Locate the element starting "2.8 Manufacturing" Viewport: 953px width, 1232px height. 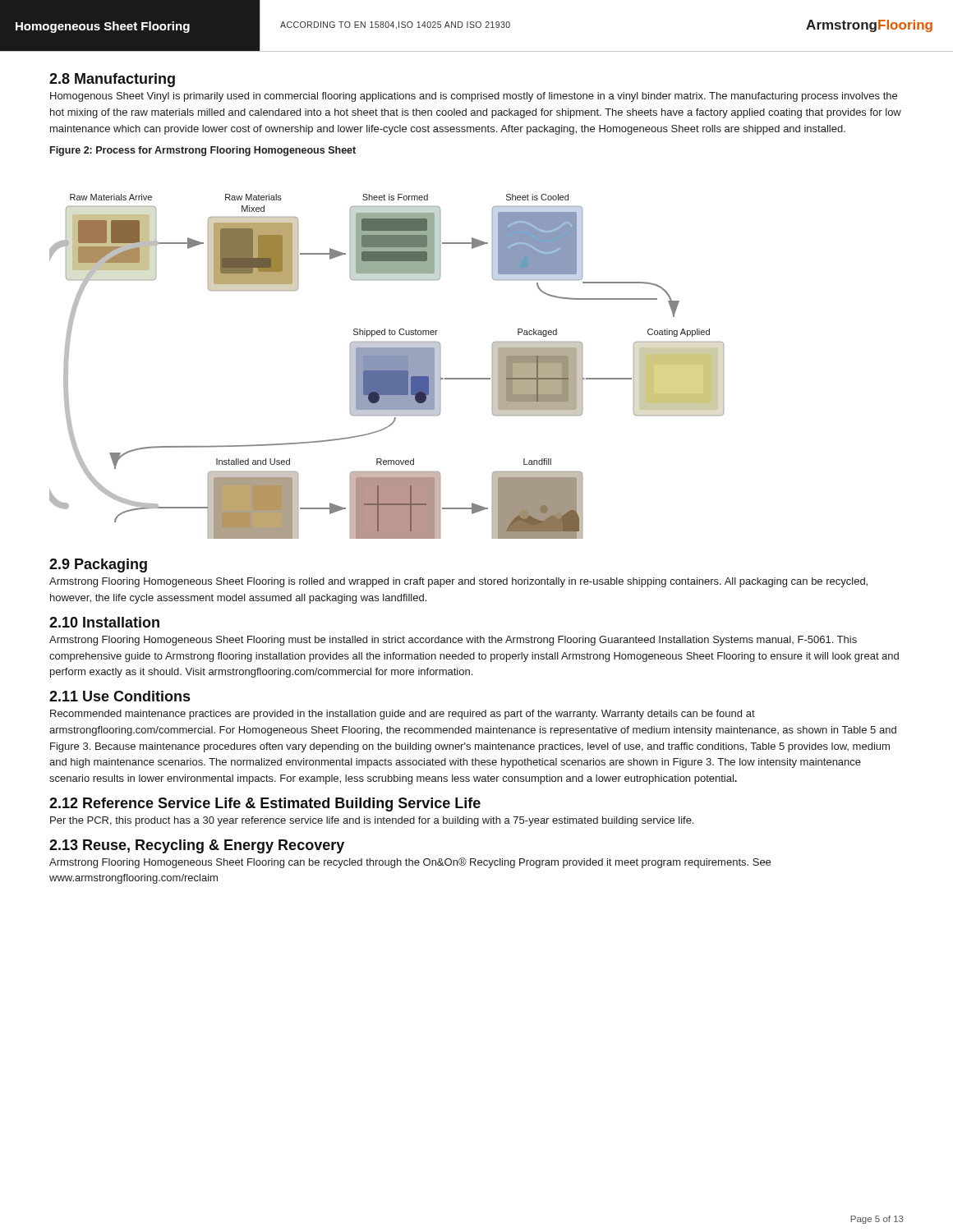(113, 79)
